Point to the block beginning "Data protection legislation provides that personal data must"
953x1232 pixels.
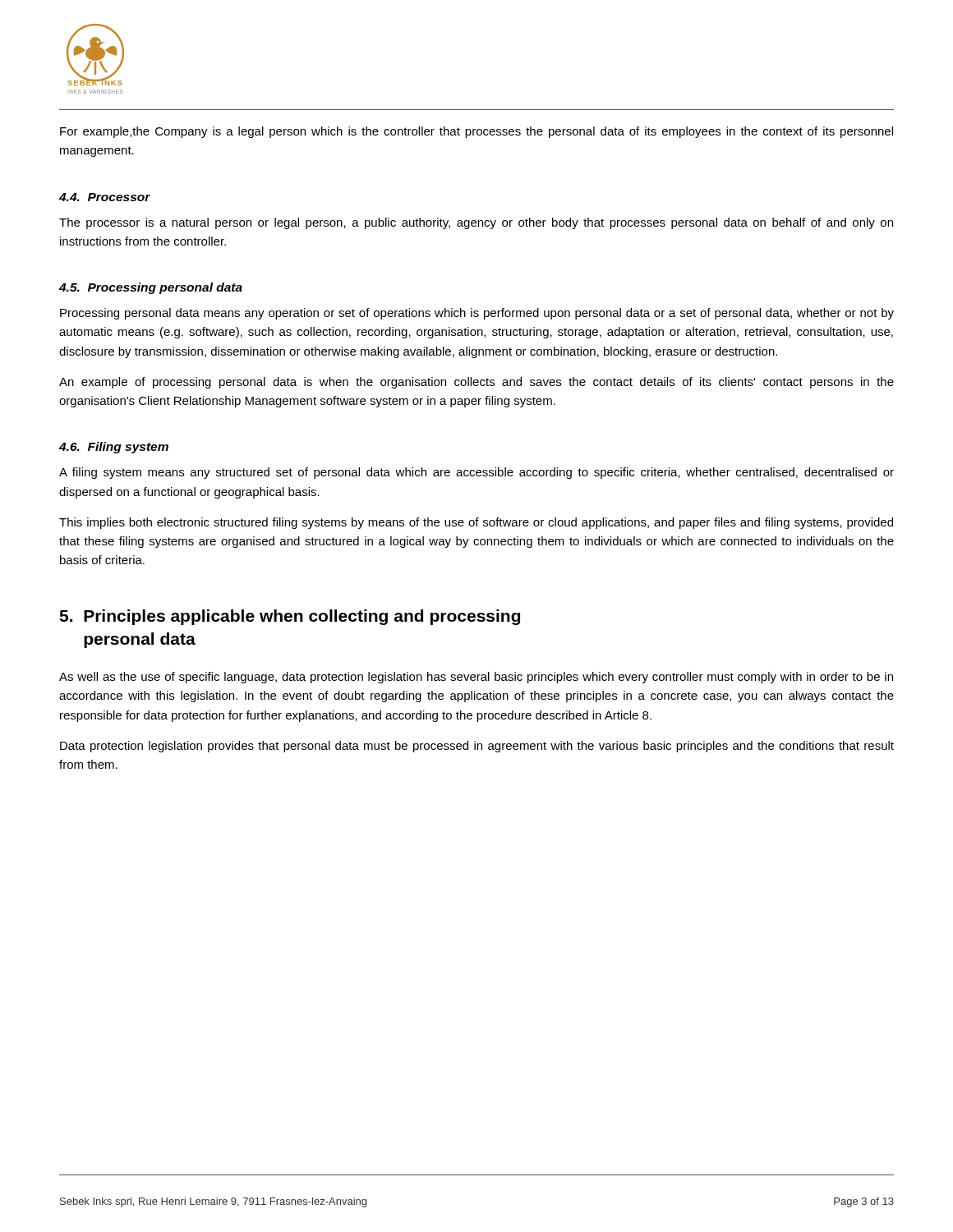(476, 755)
